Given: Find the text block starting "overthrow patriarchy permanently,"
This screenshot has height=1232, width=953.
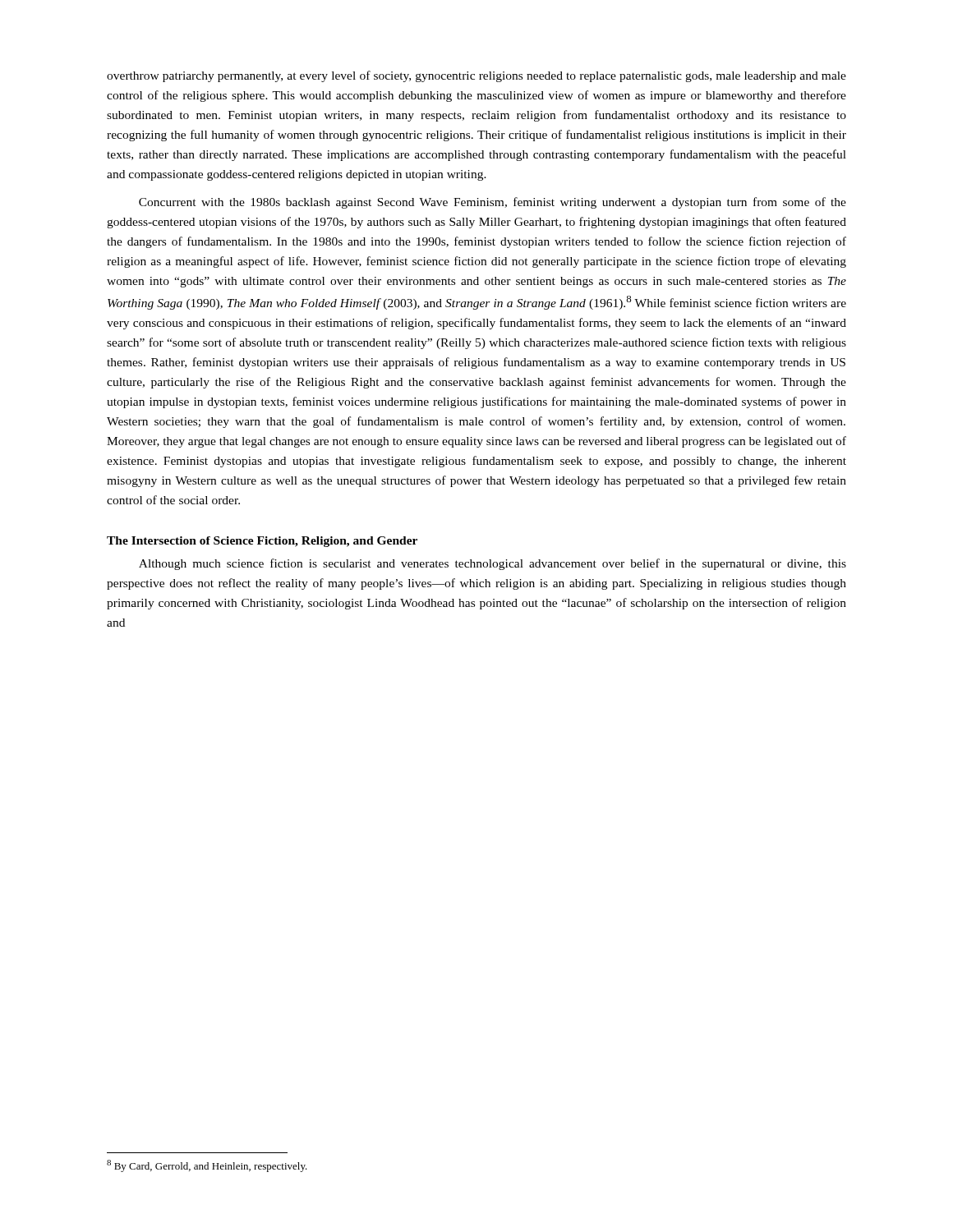Looking at the screenshot, I should coord(476,125).
